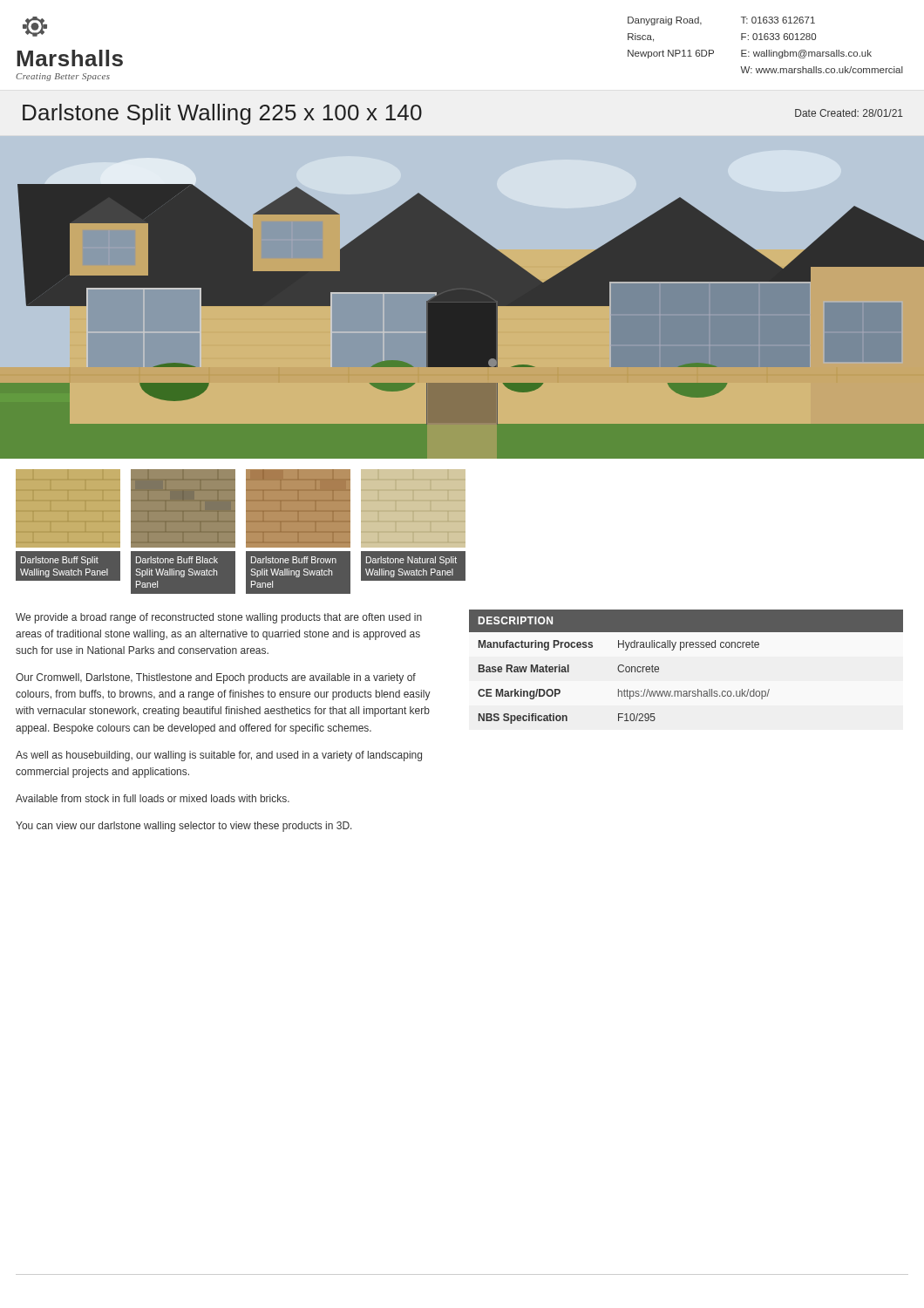The height and width of the screenshot is (1308, 924).
Task: Click on the table containing "Hydraulically pressed concrete"
Action: 686,727
